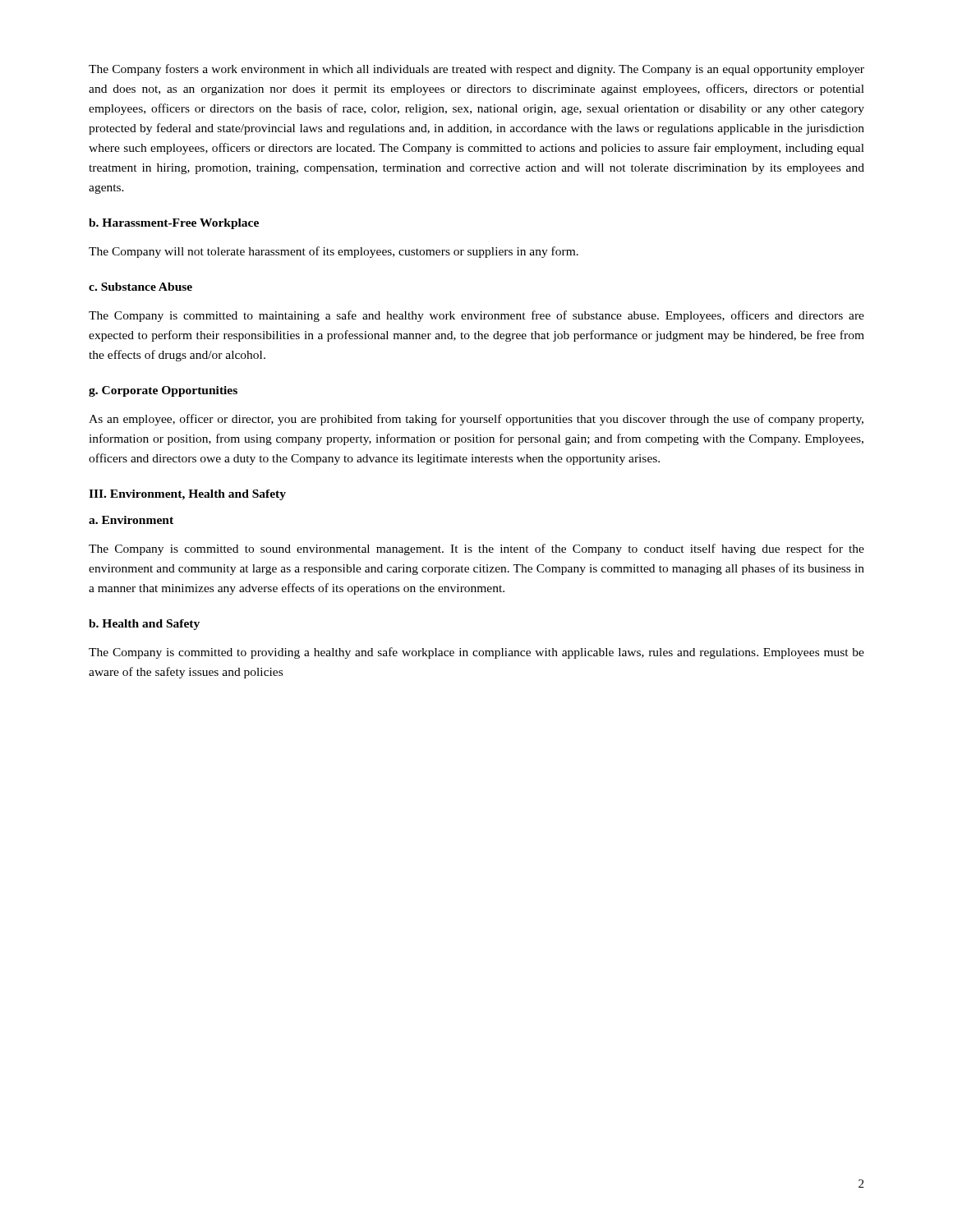
Task: Find the block starting "As an employee, officer or"
Action: click(476, 438)
